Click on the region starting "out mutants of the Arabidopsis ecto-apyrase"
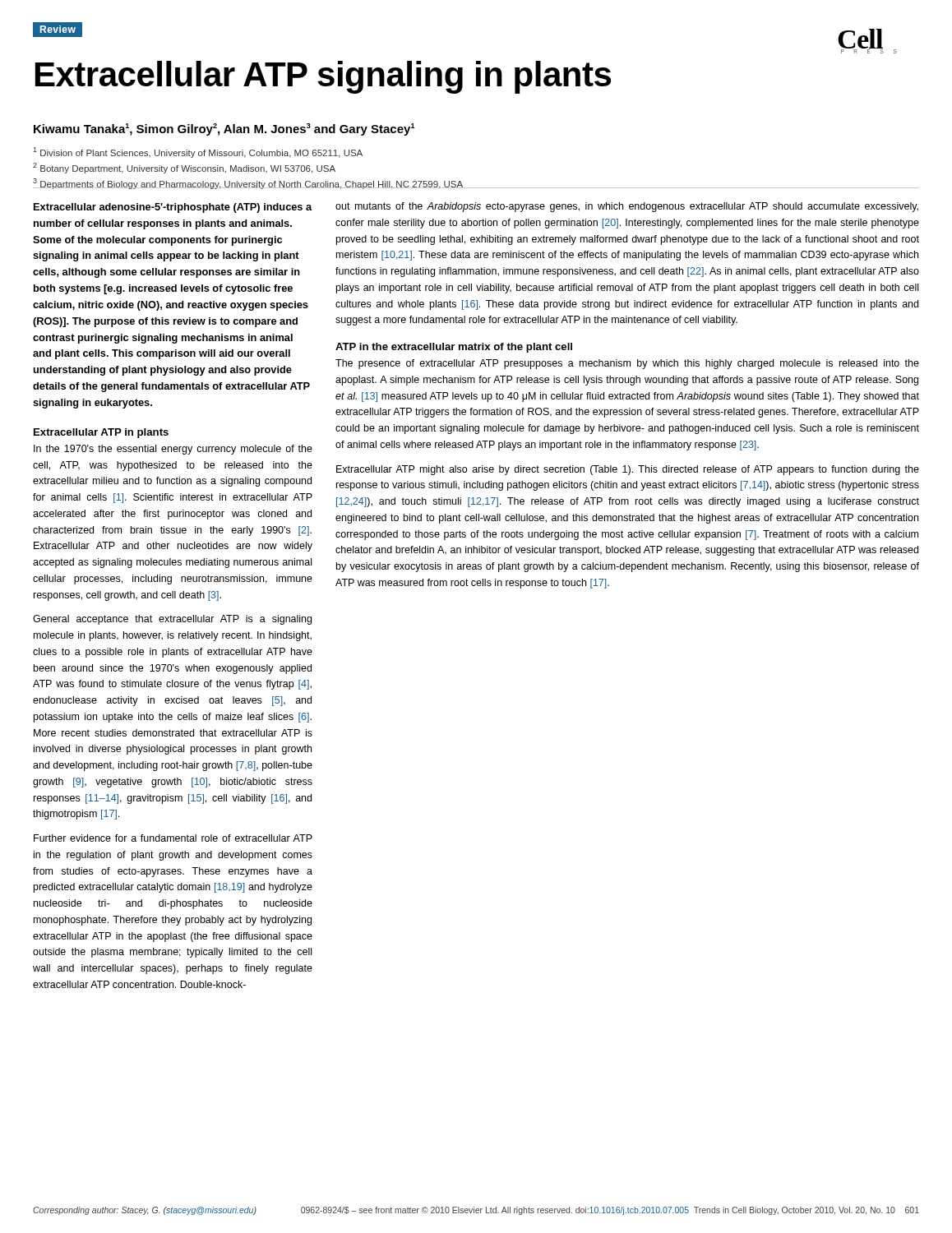 tap(627, 263)
